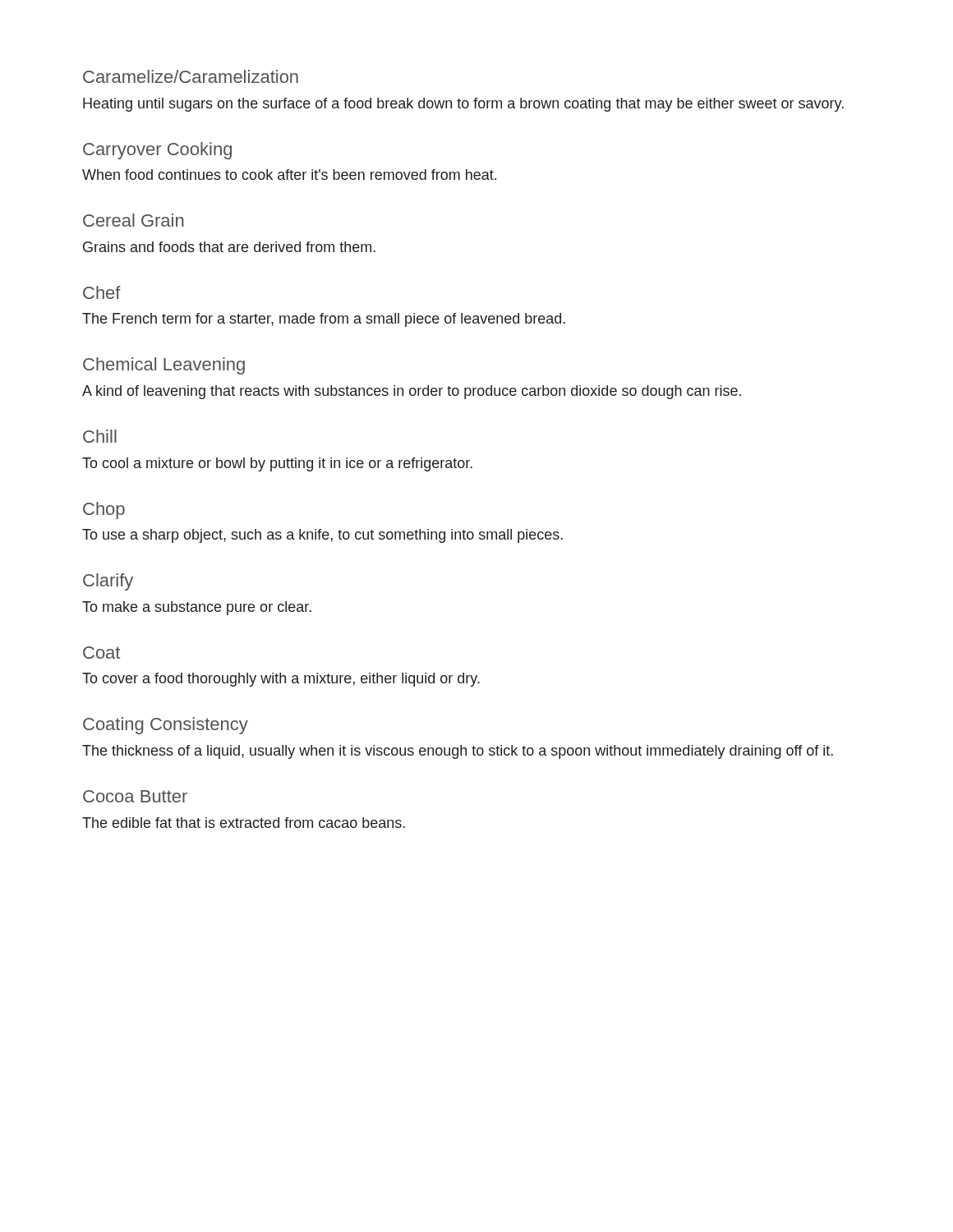Find the passage starting "To cool a mixture or bowl by putting"
The width and height of the screenshot is (953, 1232).
click(x=278, y=463)
